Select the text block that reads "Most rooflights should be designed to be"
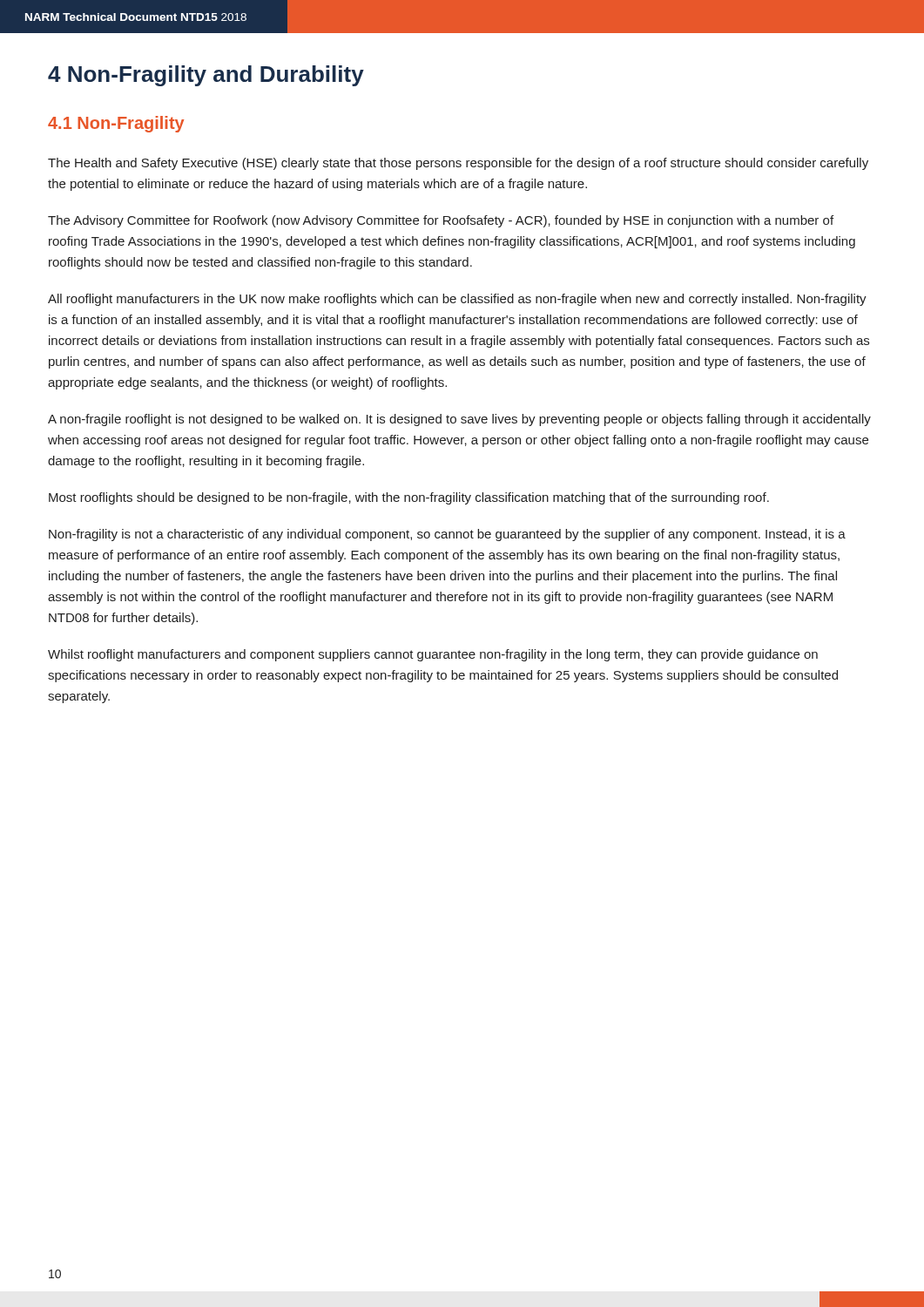The height and width of the screenshot is (1307, 924). click(409, 497)
